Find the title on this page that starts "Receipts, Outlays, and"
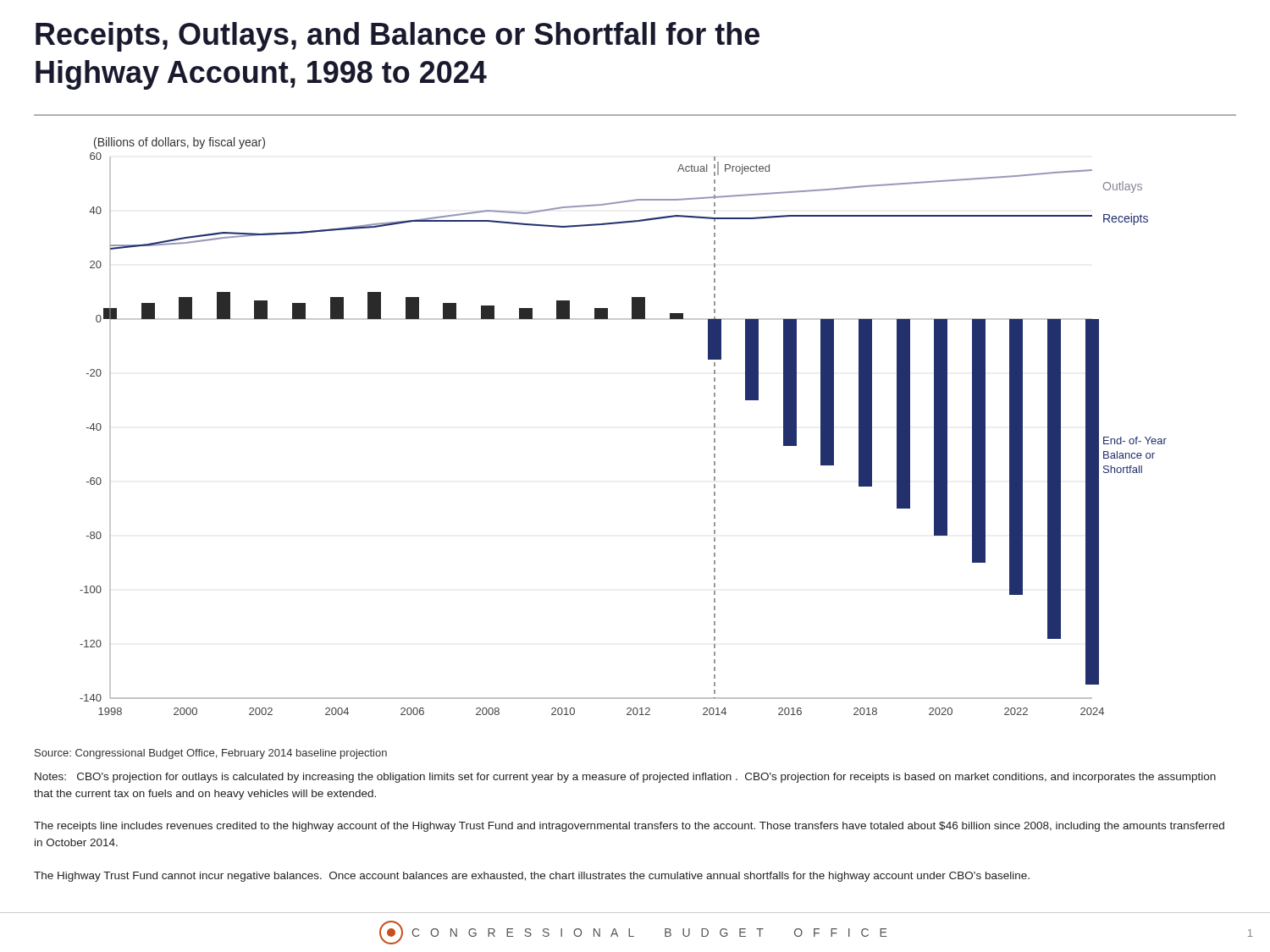Viewport: 1270px width, 952px height. (635, 53)
